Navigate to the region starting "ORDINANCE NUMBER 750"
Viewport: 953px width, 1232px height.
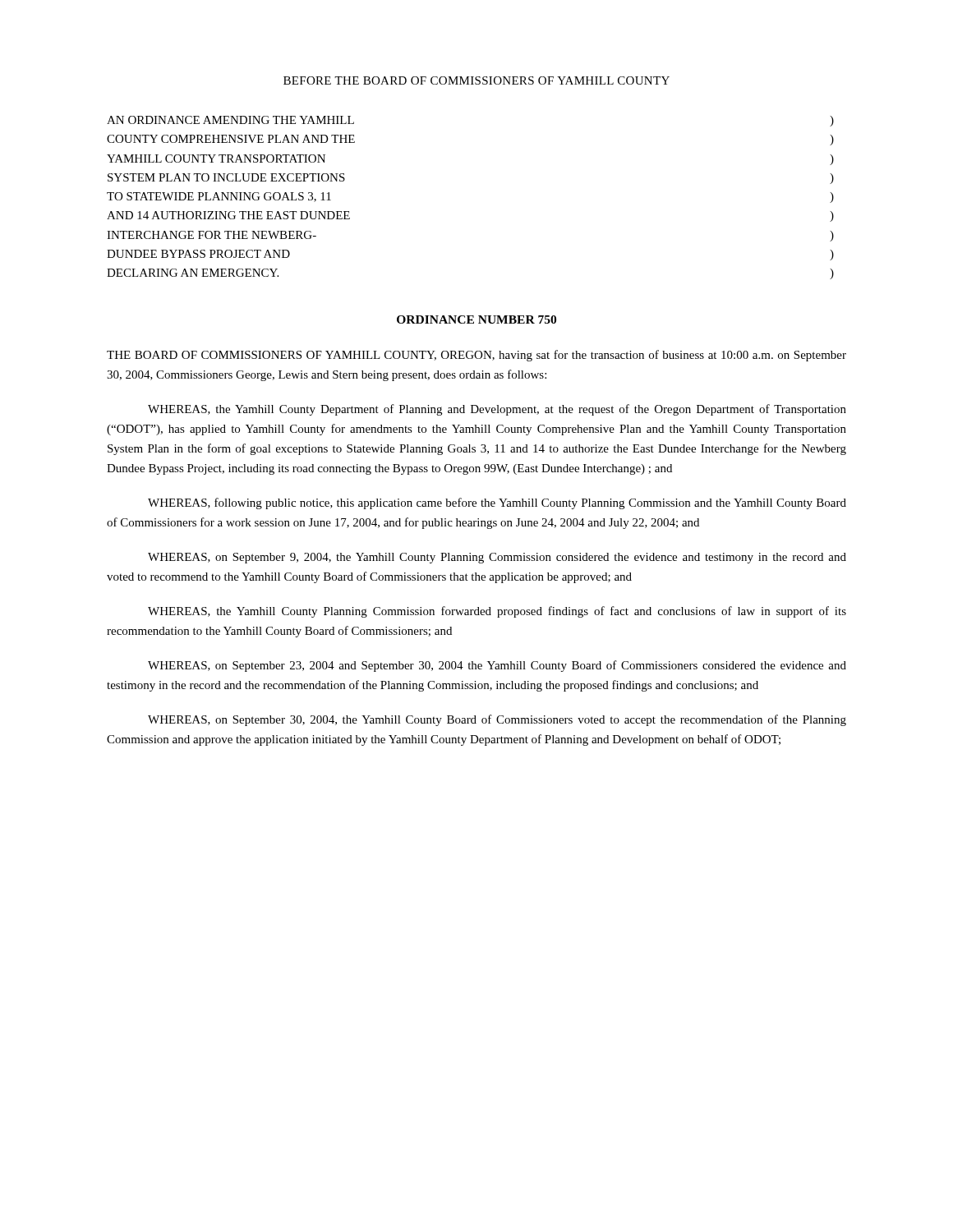pyautogui.click(x=476, y=319)
